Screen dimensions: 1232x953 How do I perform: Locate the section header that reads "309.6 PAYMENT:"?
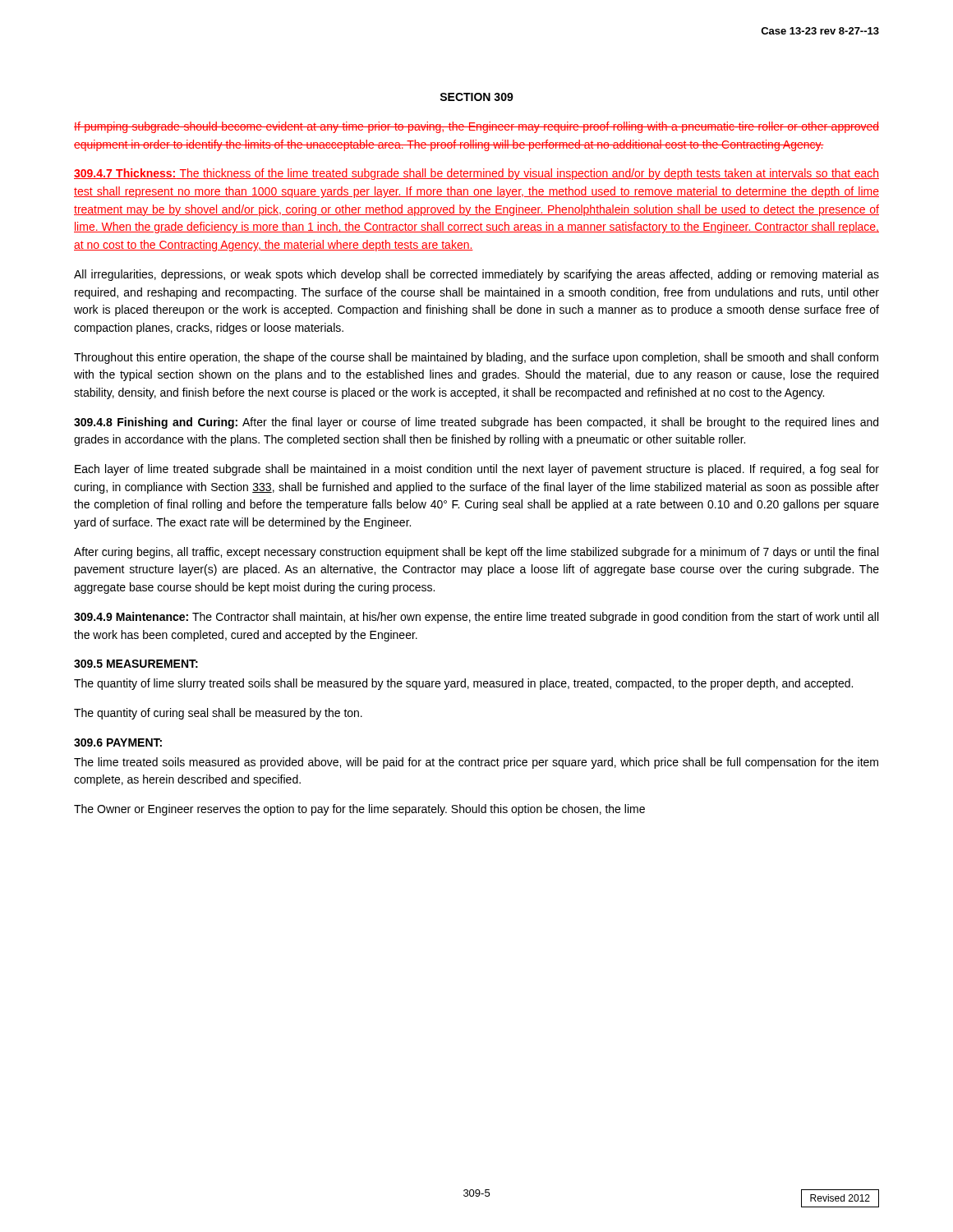coord(118,742)
